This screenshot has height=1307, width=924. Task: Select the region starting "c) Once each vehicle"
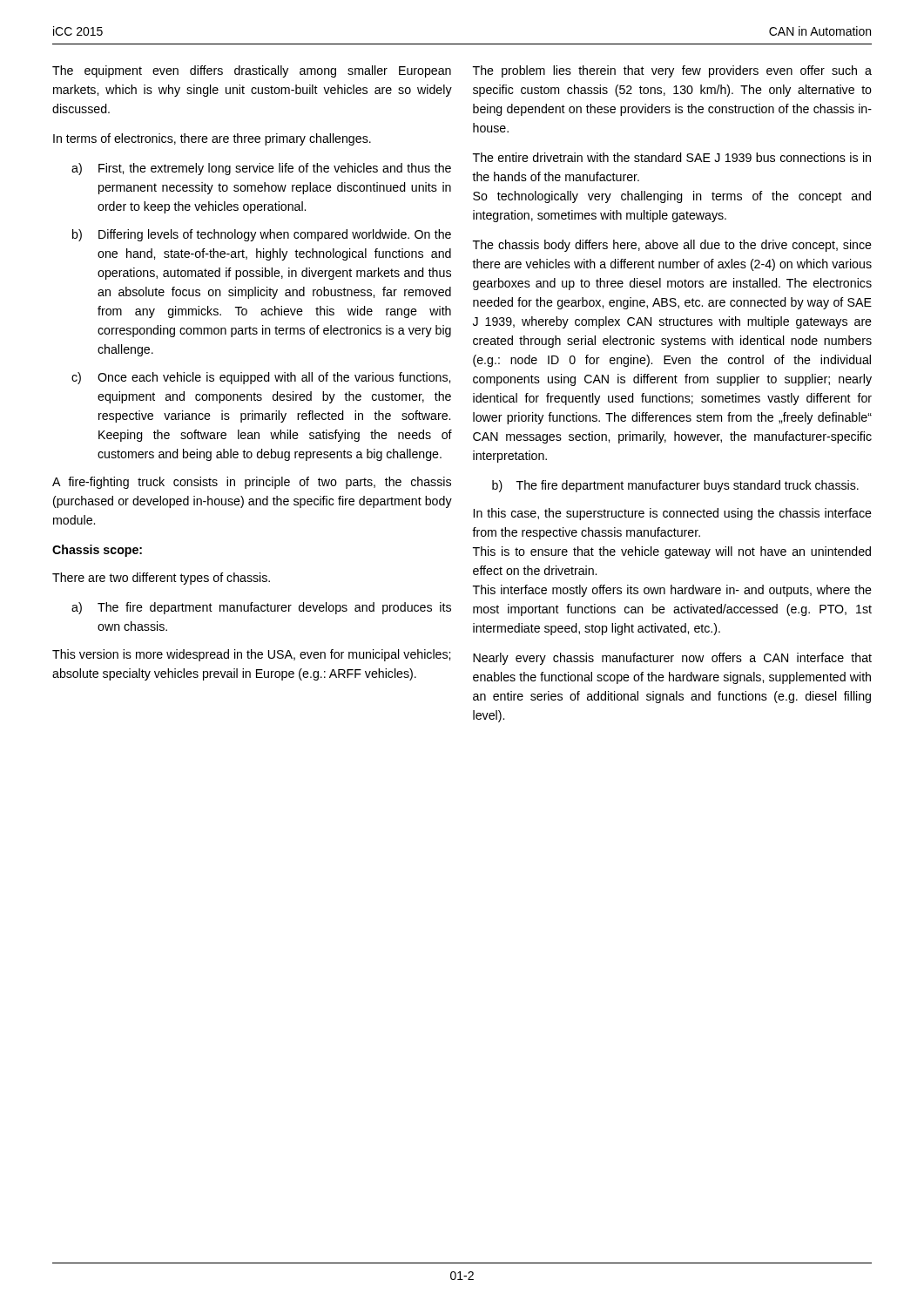(261, 416)
